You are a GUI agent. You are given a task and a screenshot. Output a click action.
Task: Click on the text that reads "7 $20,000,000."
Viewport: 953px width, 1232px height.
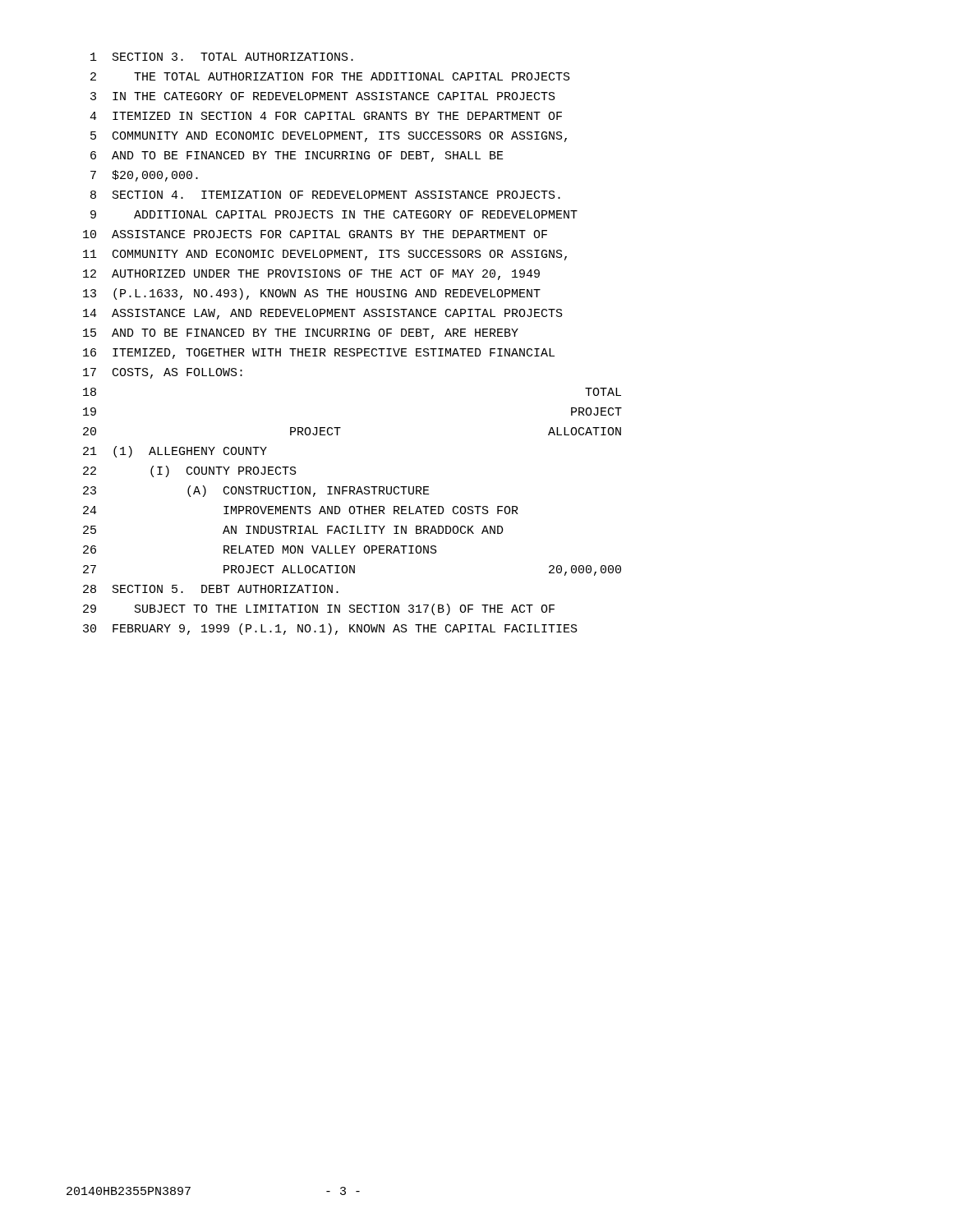133,177
